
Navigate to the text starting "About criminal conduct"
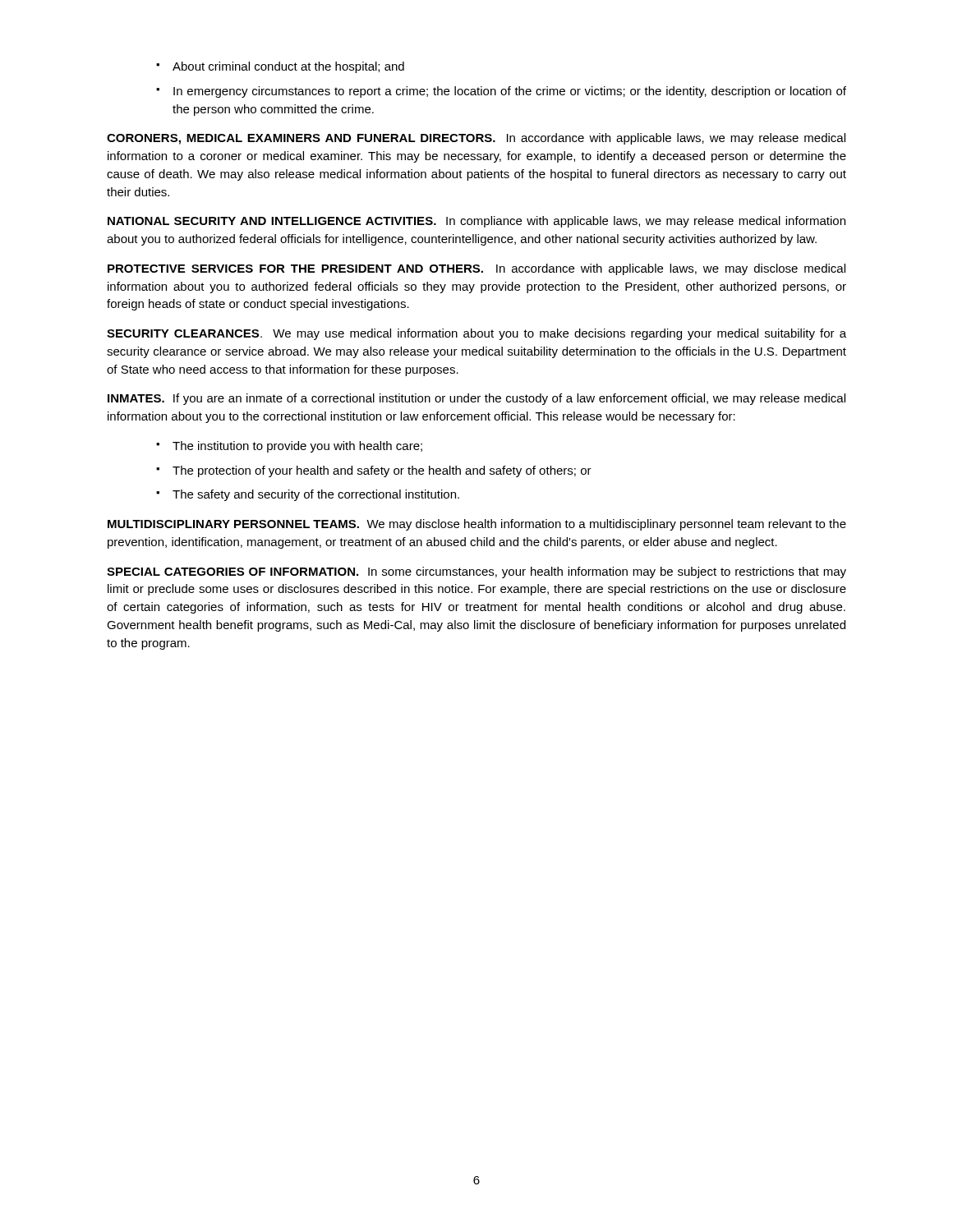(289, 66)
